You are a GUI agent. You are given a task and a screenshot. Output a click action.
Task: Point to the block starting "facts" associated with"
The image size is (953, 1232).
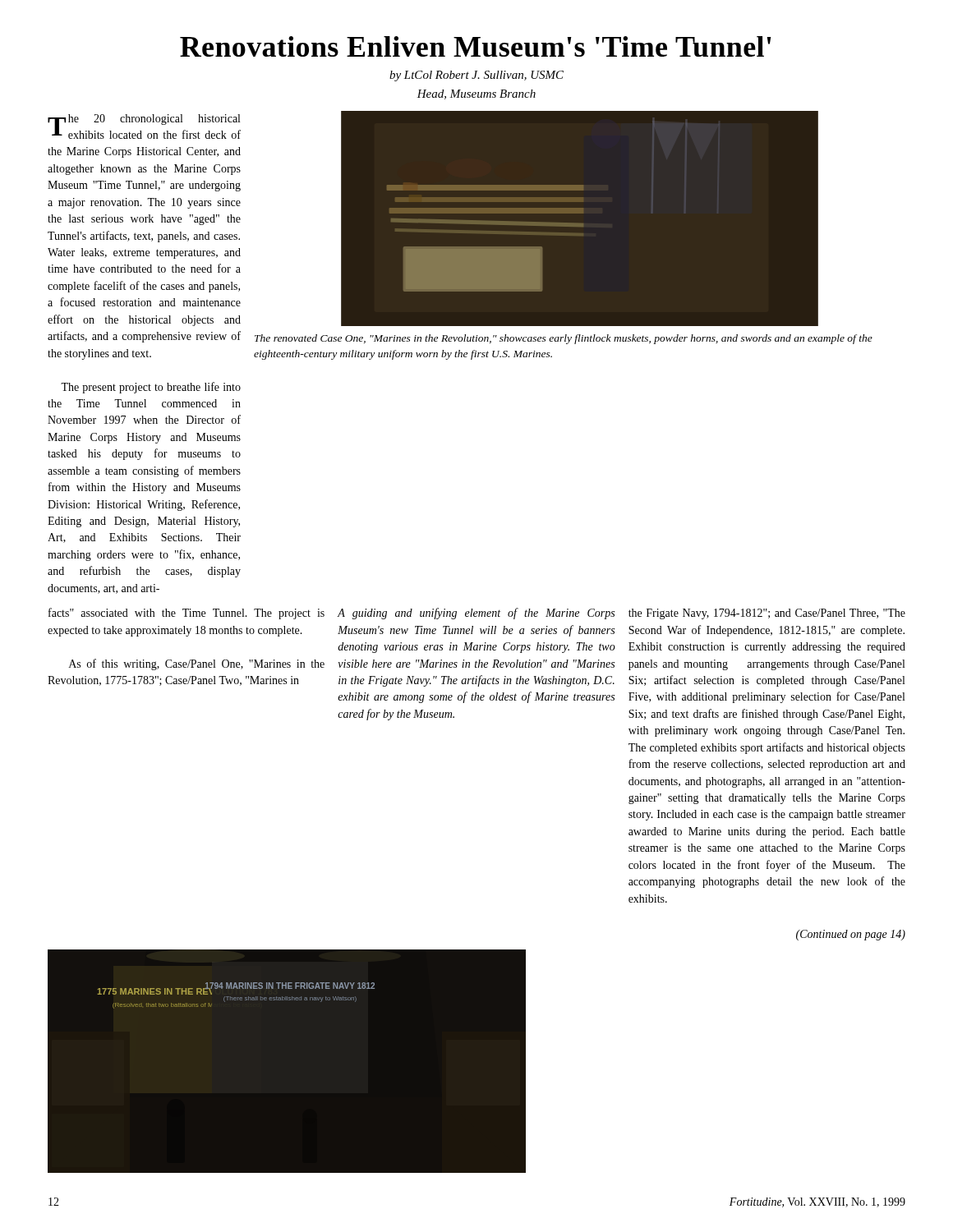click(187, 635)
